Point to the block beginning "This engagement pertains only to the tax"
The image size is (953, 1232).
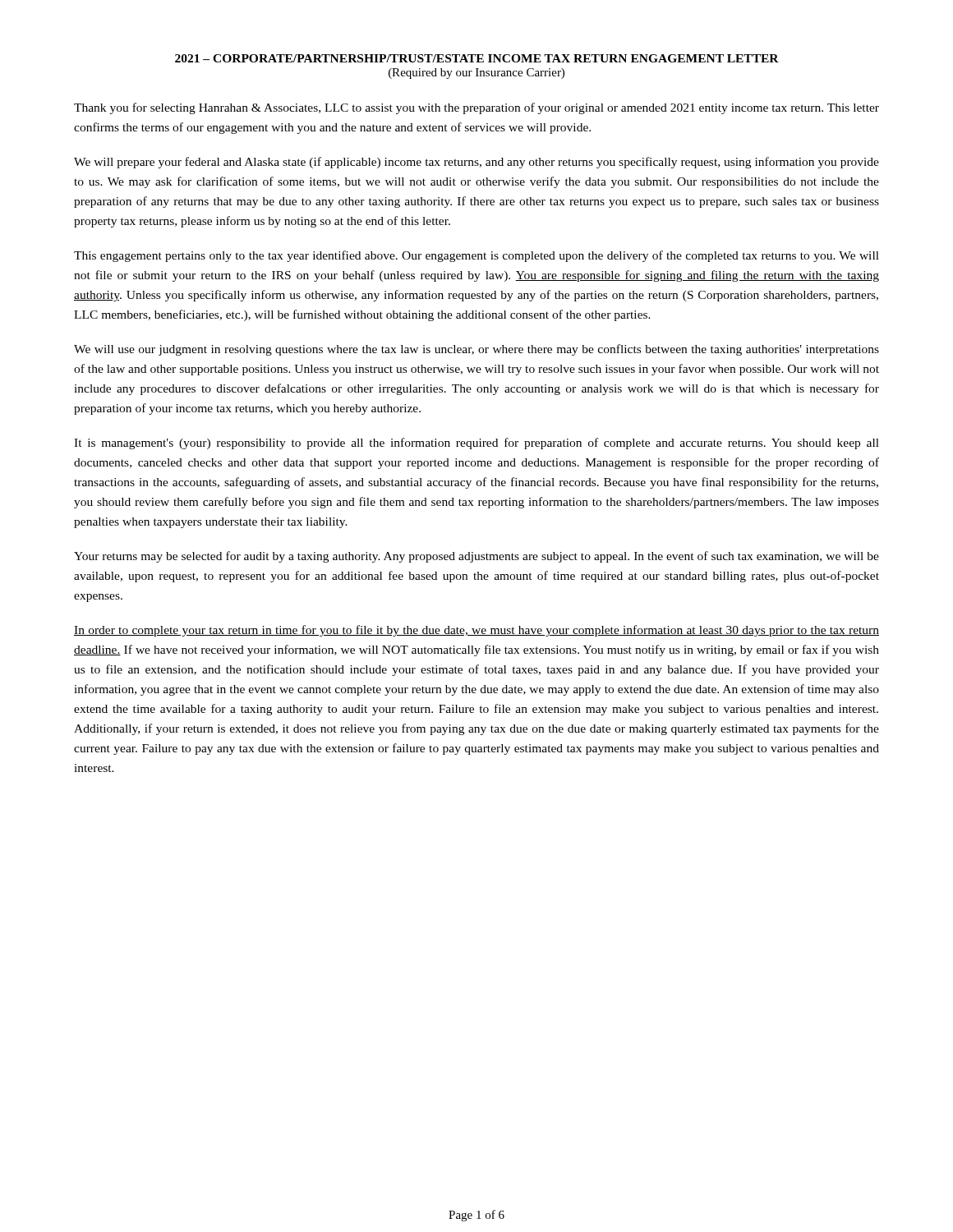coord(476,285)
